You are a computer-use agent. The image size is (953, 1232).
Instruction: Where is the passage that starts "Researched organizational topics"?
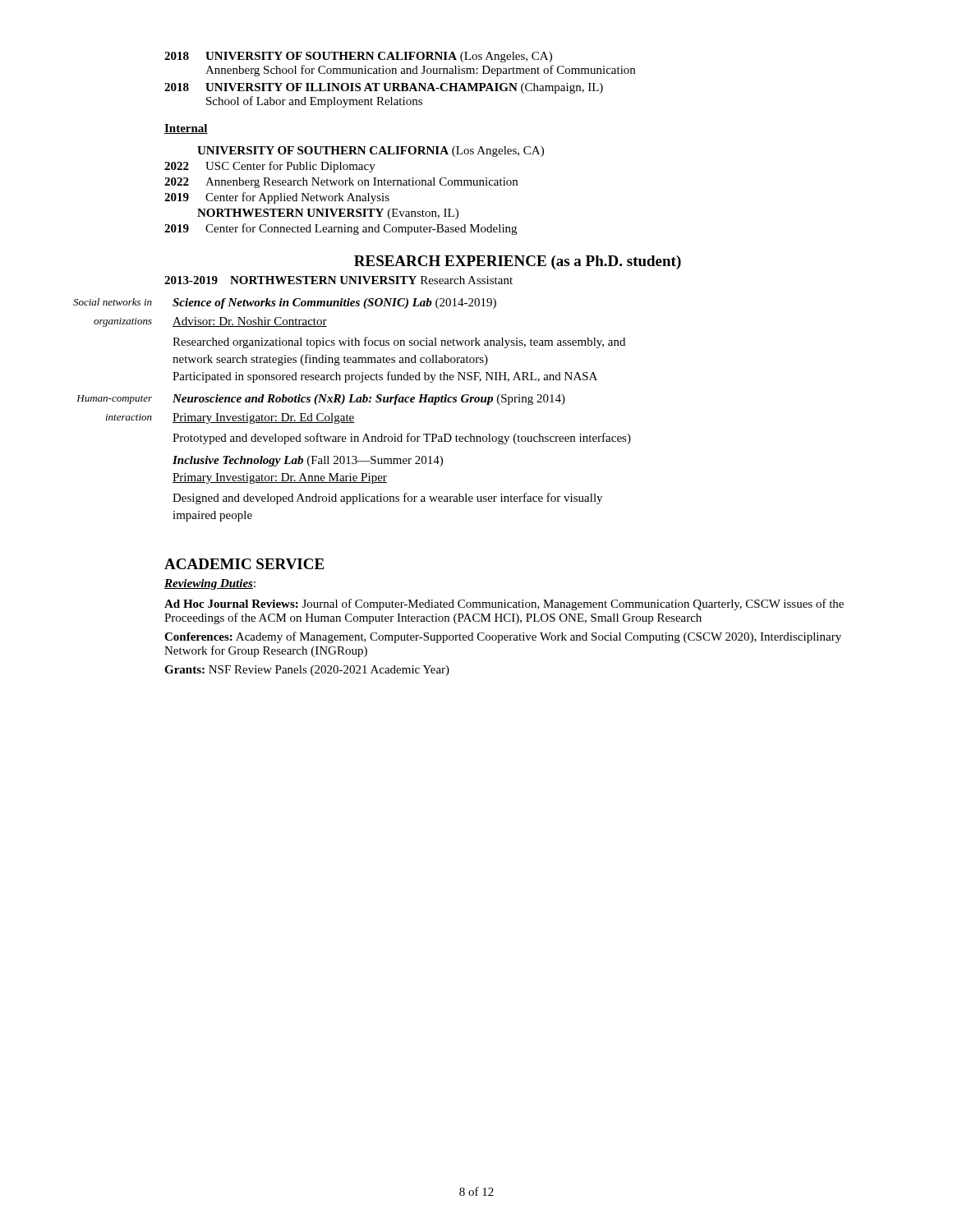click(399, 342)
